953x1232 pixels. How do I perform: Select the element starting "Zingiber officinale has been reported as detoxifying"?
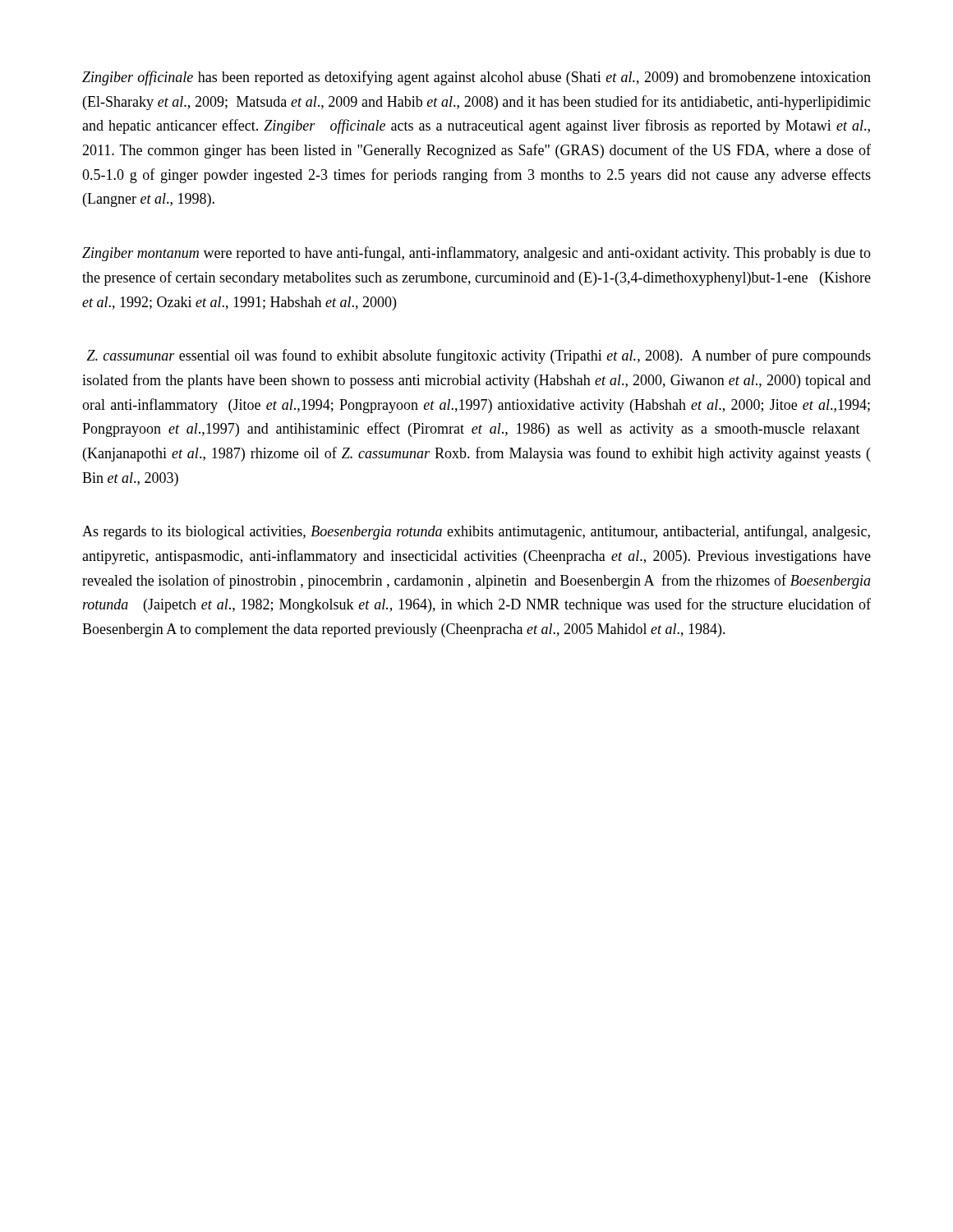[x=476, y=138]
